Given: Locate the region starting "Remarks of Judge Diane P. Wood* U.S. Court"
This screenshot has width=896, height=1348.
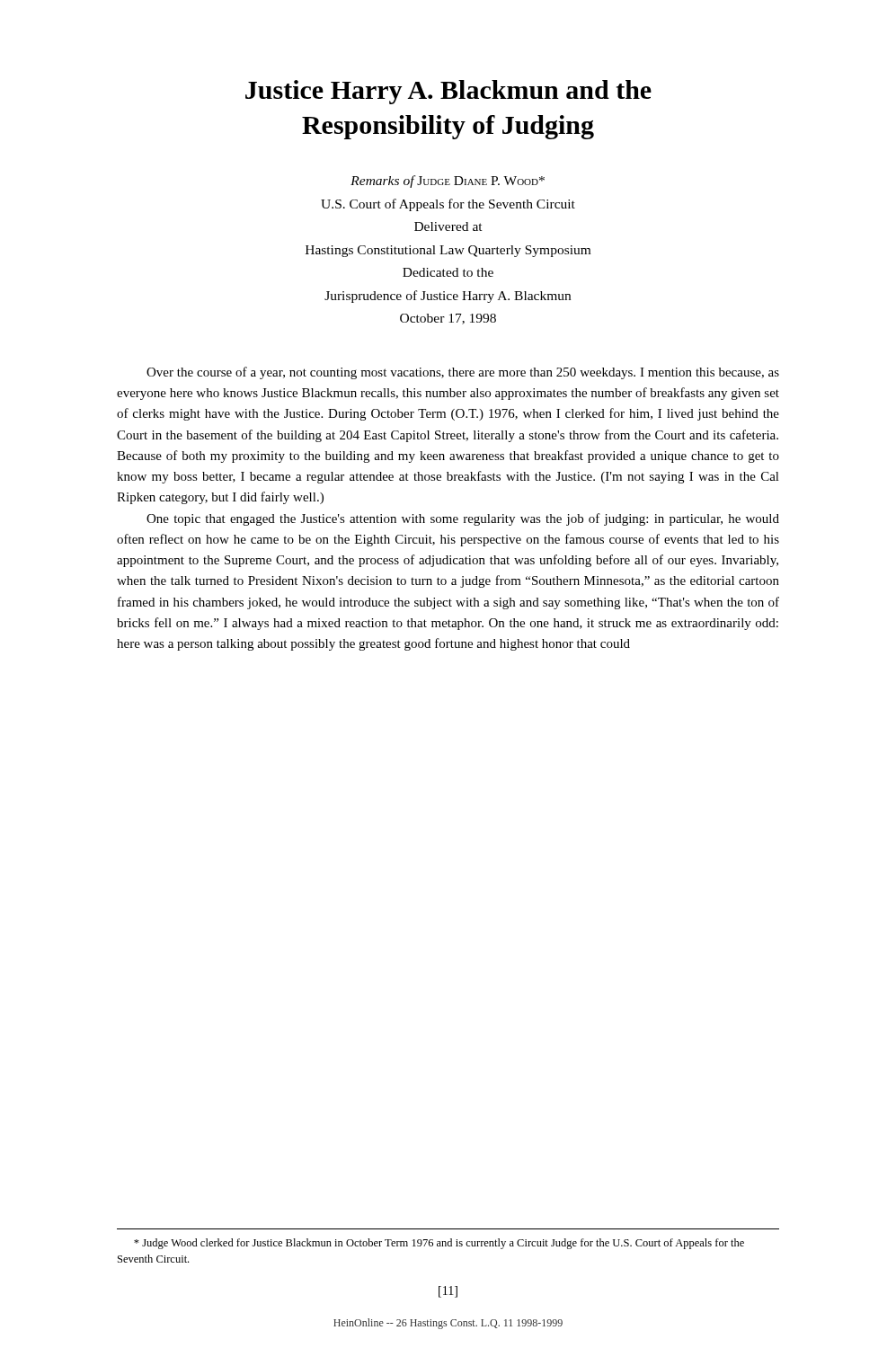Looking at the screenshot, I should 448,249.
